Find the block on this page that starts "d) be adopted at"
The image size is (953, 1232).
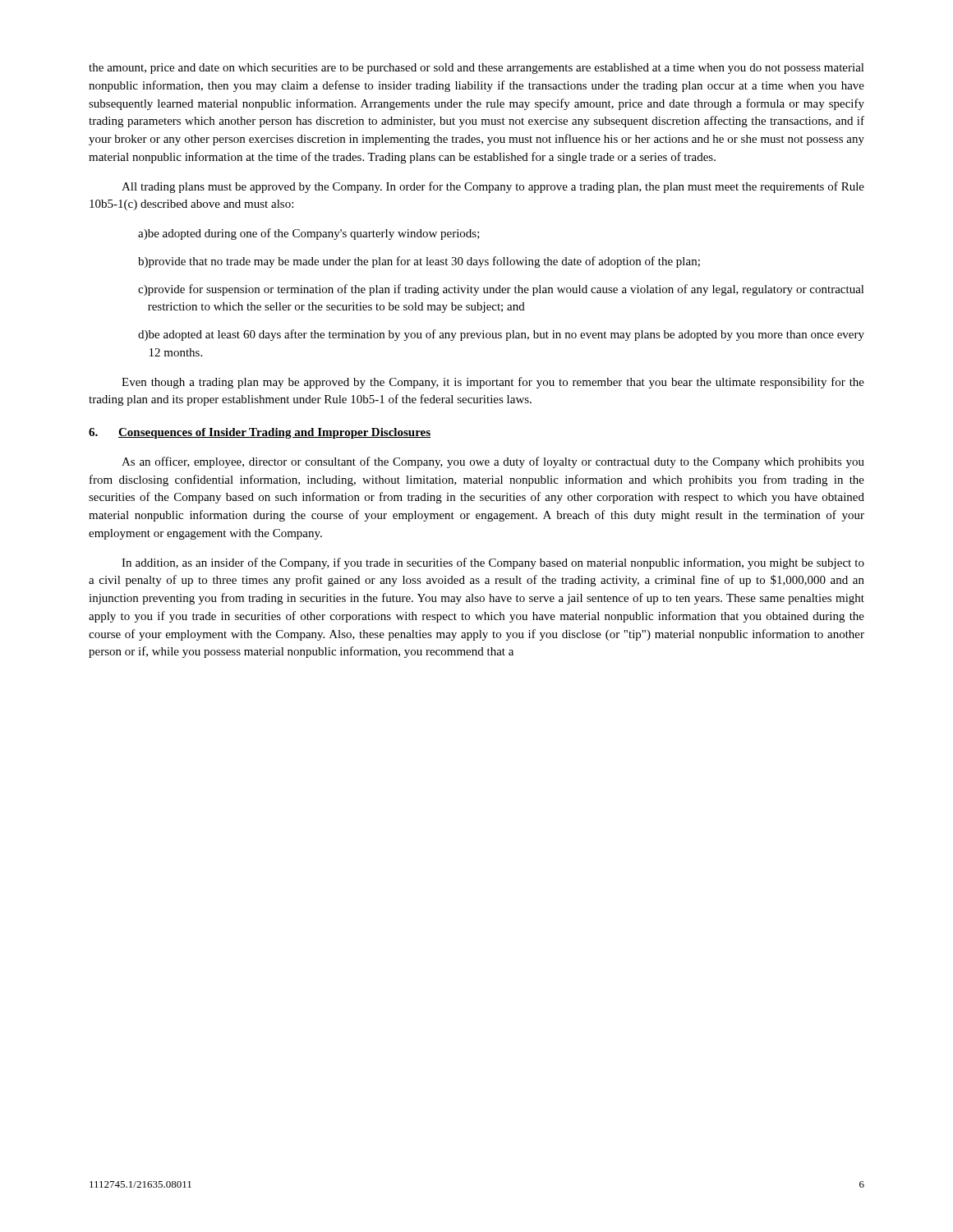pyautogui.click(x=476, y=344)
